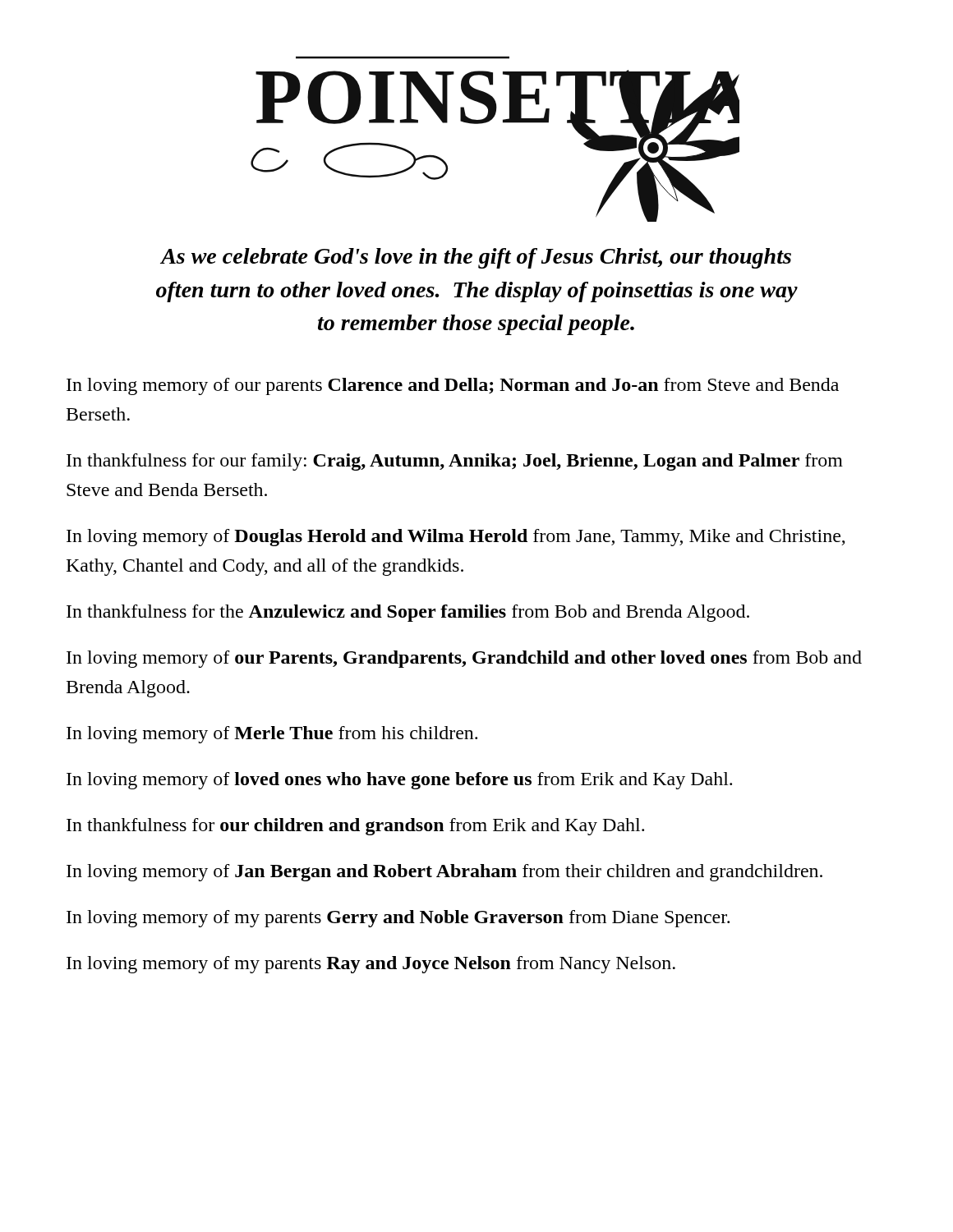Select the illustration
The width and height of the screenshot is (953, 1232).
click(x=476, y=129)
